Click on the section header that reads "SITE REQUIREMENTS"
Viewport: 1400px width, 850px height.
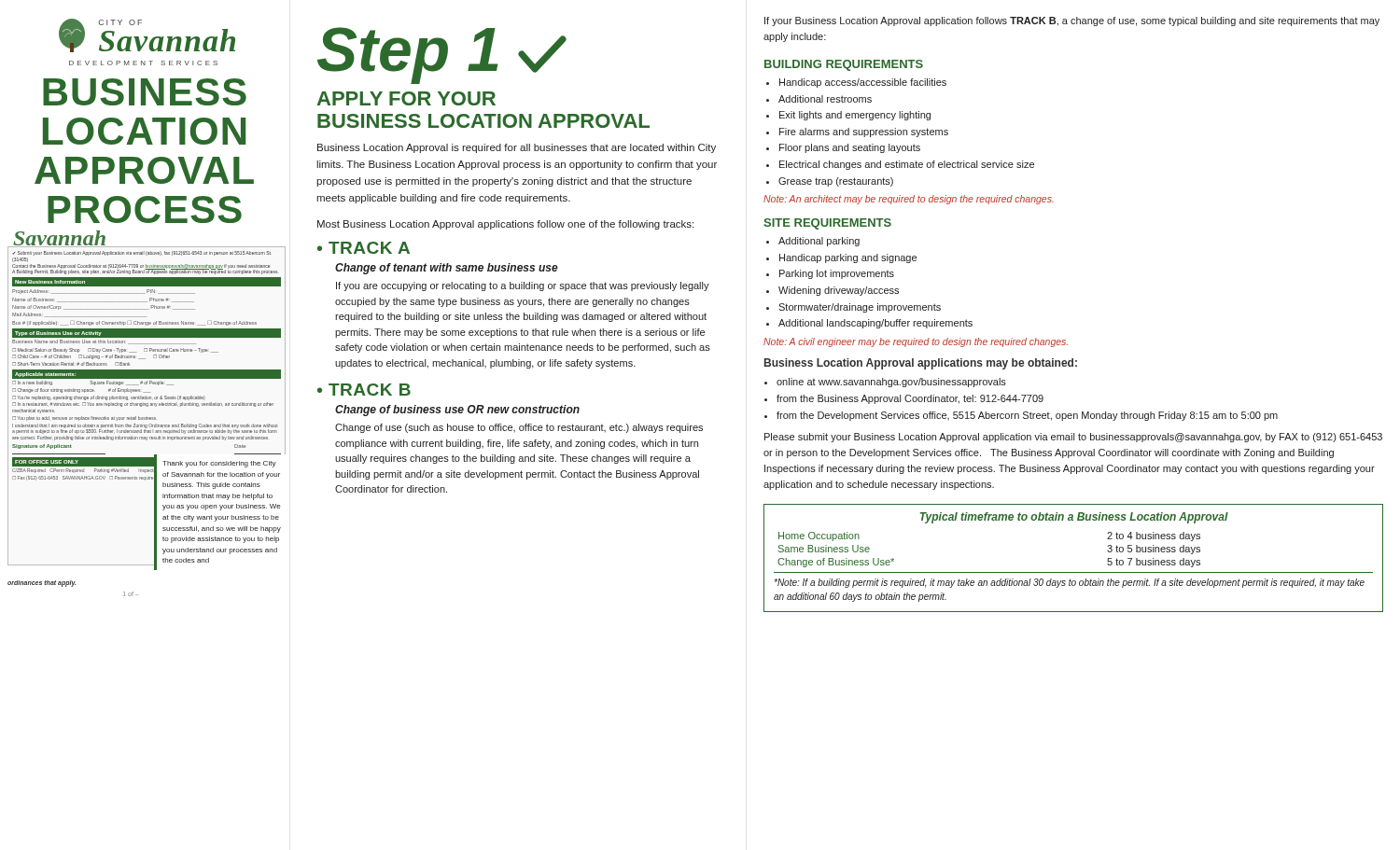click(827, 223)
